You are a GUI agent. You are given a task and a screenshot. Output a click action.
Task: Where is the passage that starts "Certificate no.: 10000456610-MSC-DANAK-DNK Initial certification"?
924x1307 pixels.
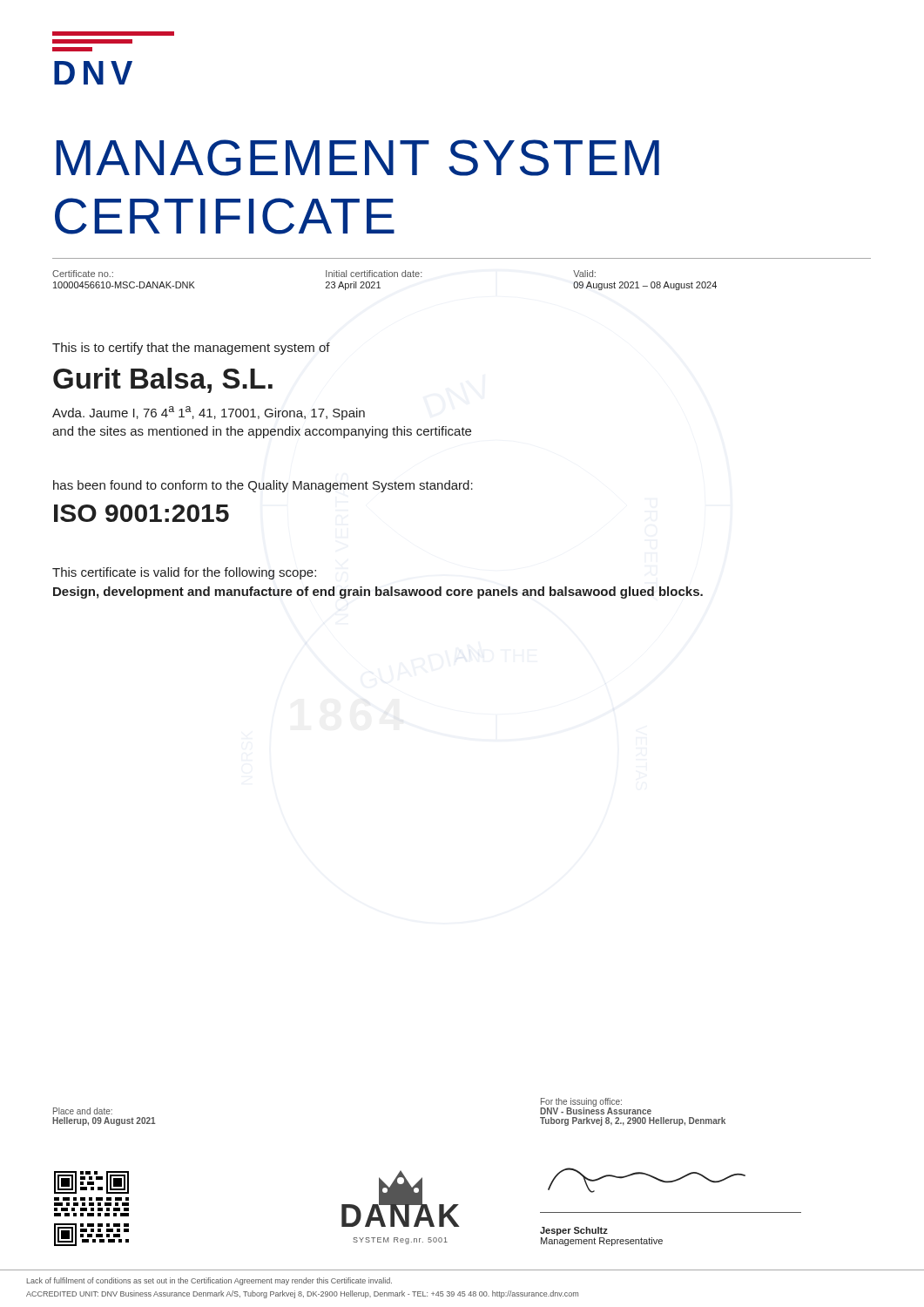(x=324, y=274)
